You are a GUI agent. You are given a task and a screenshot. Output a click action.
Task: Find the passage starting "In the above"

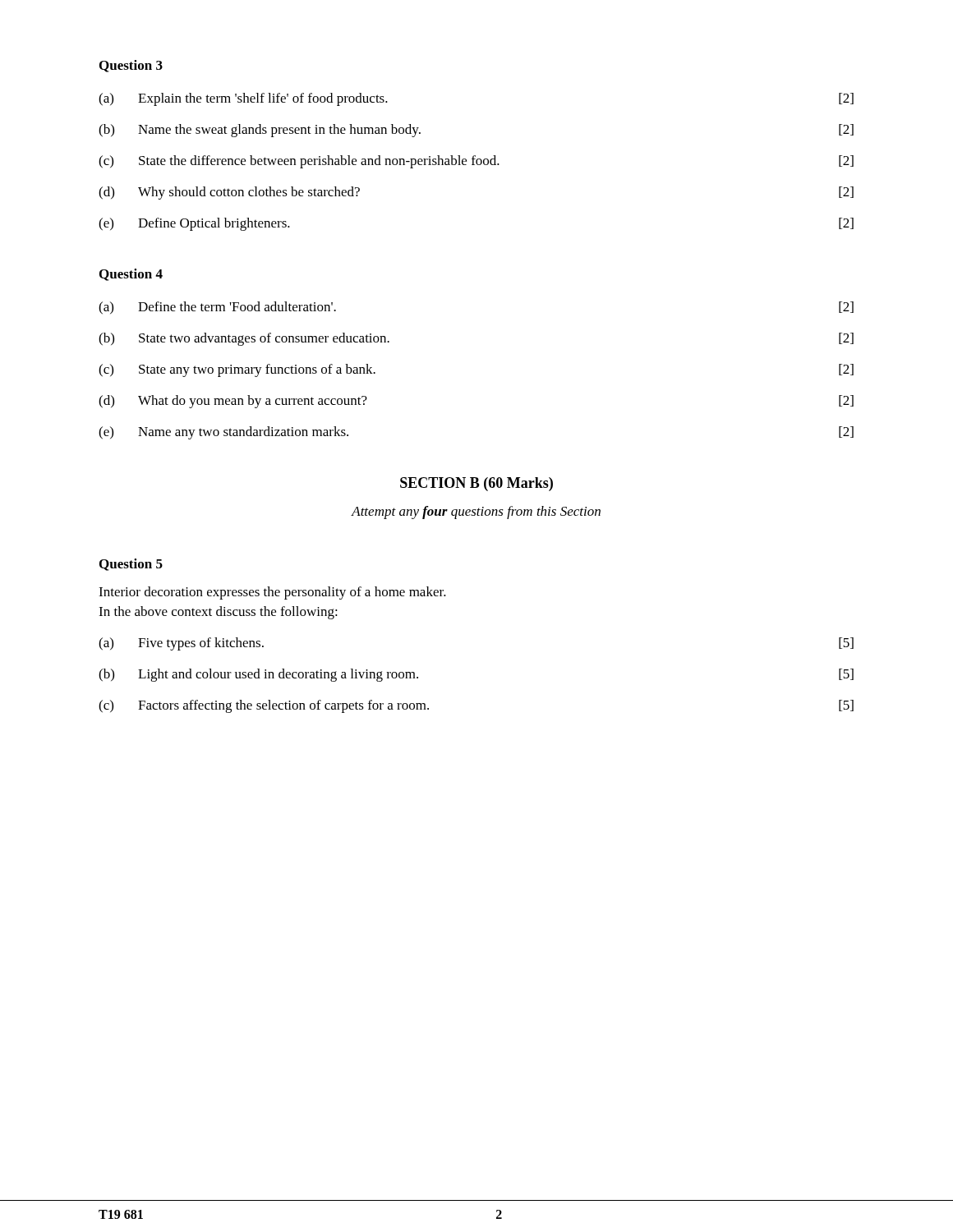point(218,612)
